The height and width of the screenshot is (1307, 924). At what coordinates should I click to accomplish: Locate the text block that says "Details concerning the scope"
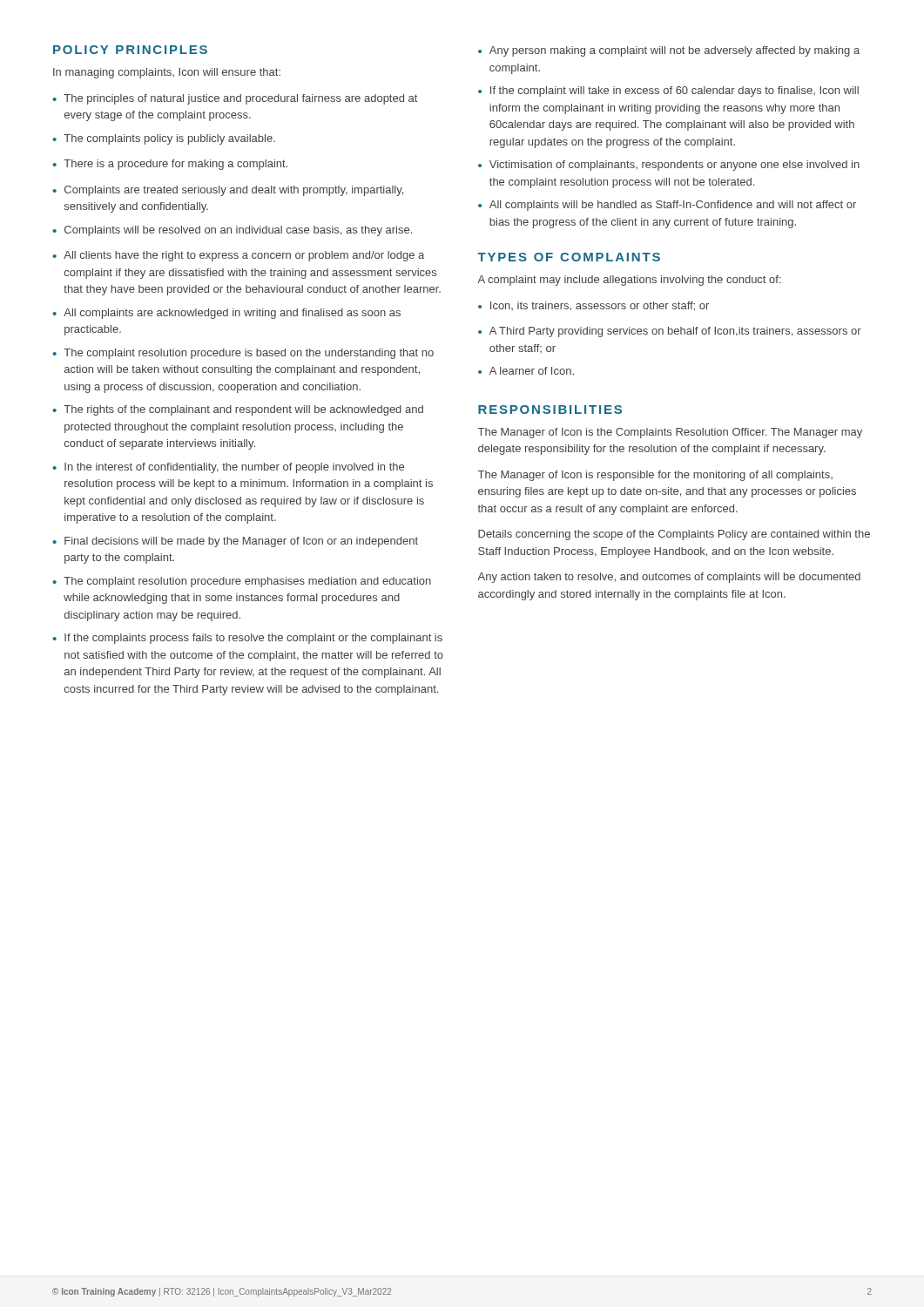coord(675,542)
